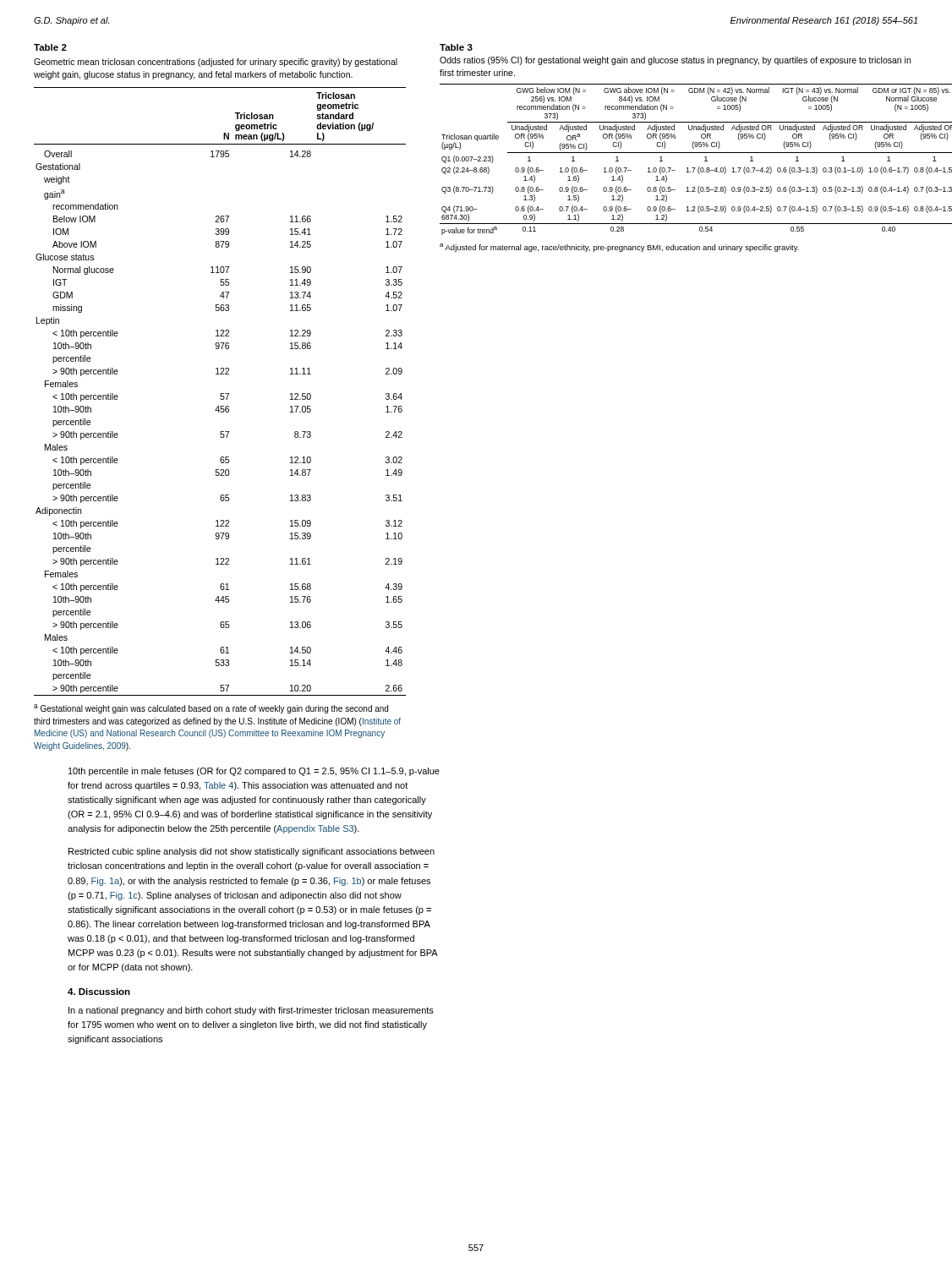The width and height of the screenshot is (952, 1268).
Task: Where is the passage that starts "a Adjusted for"?
Action: (x=619, y=246)
